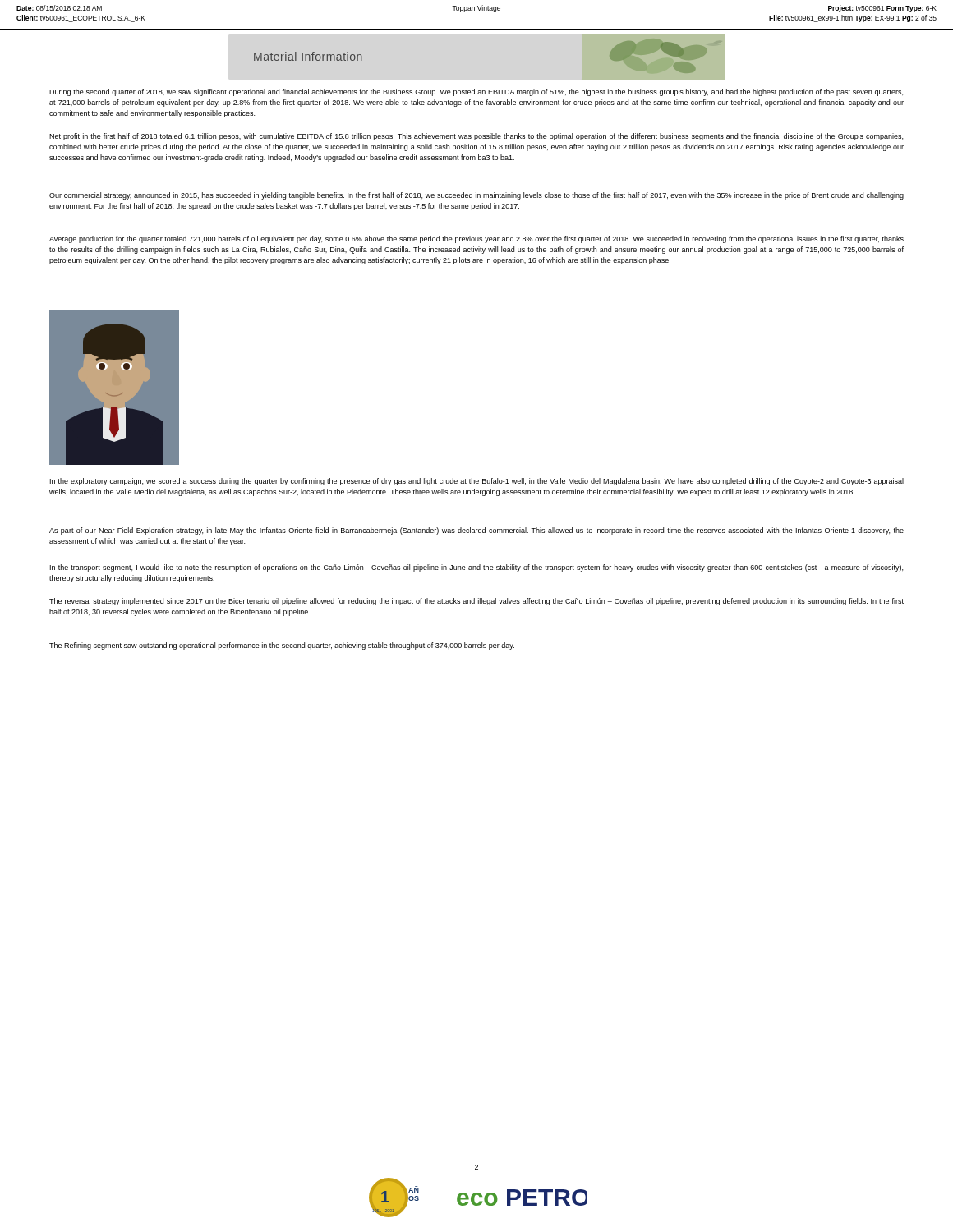
Task: Find the block on this page that starts "In the transport segment, I would"
Action: 476,573
